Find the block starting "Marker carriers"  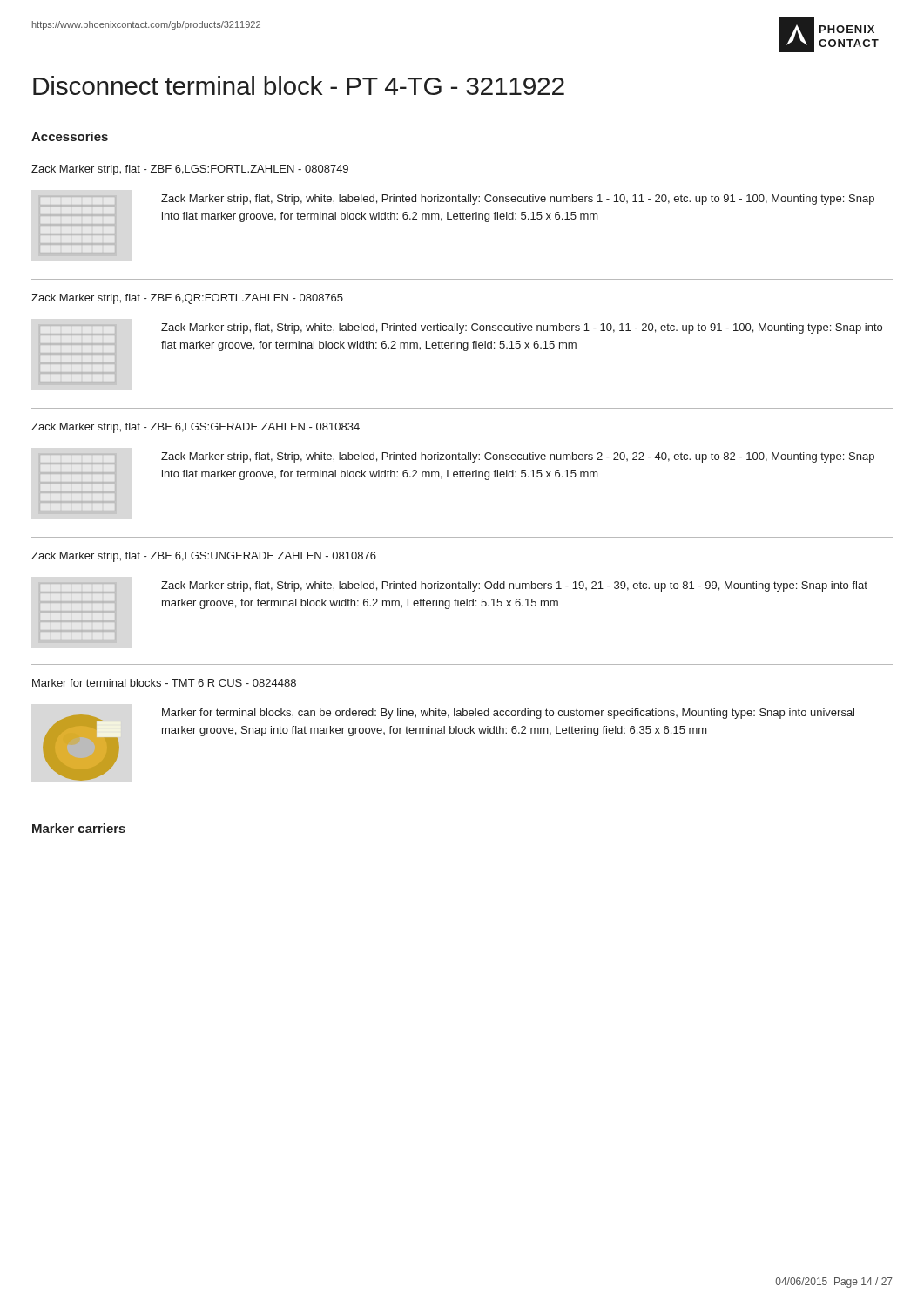[79, 828]
